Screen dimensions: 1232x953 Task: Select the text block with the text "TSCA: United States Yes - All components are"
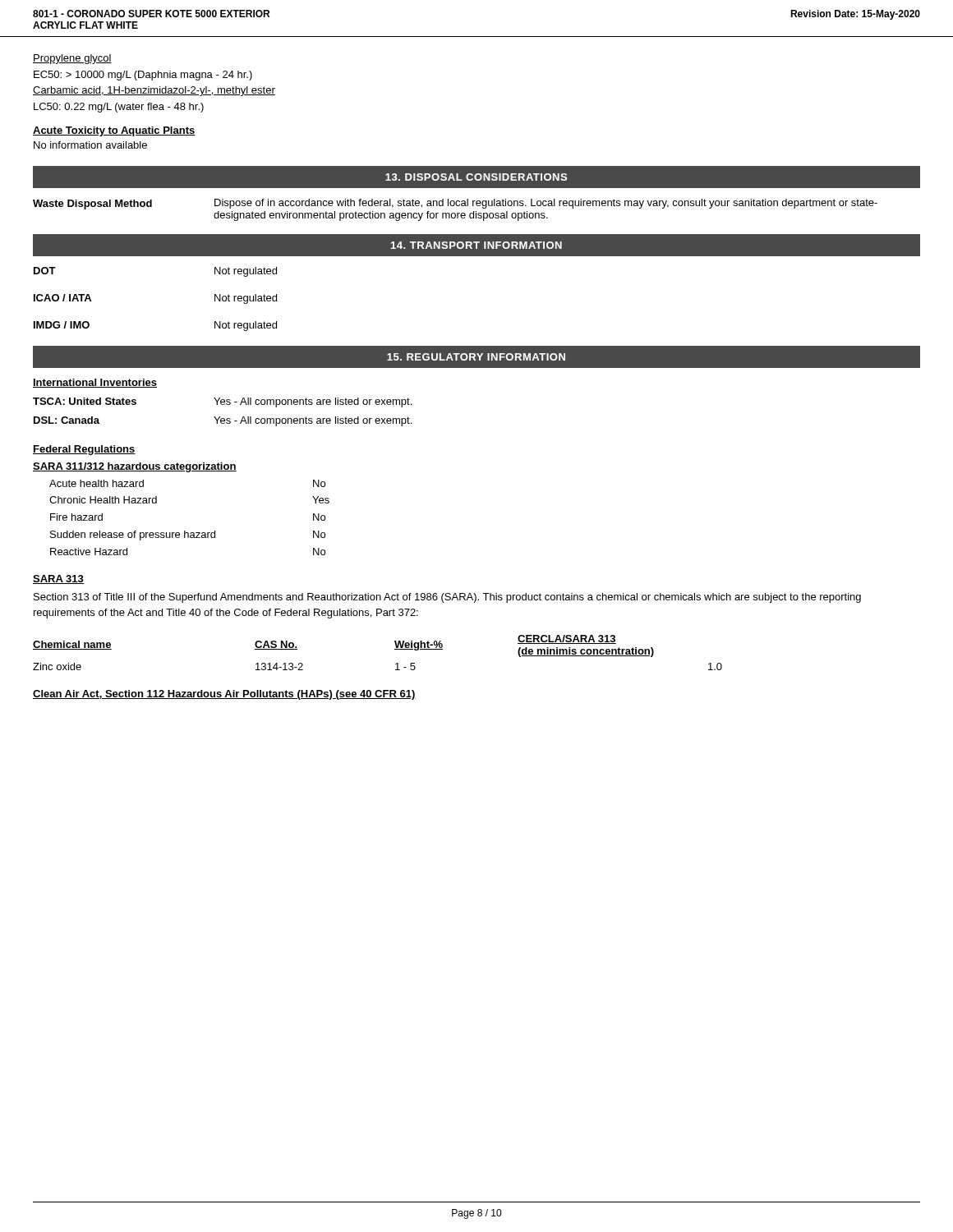pyautogui.click(x=222, y=402)
